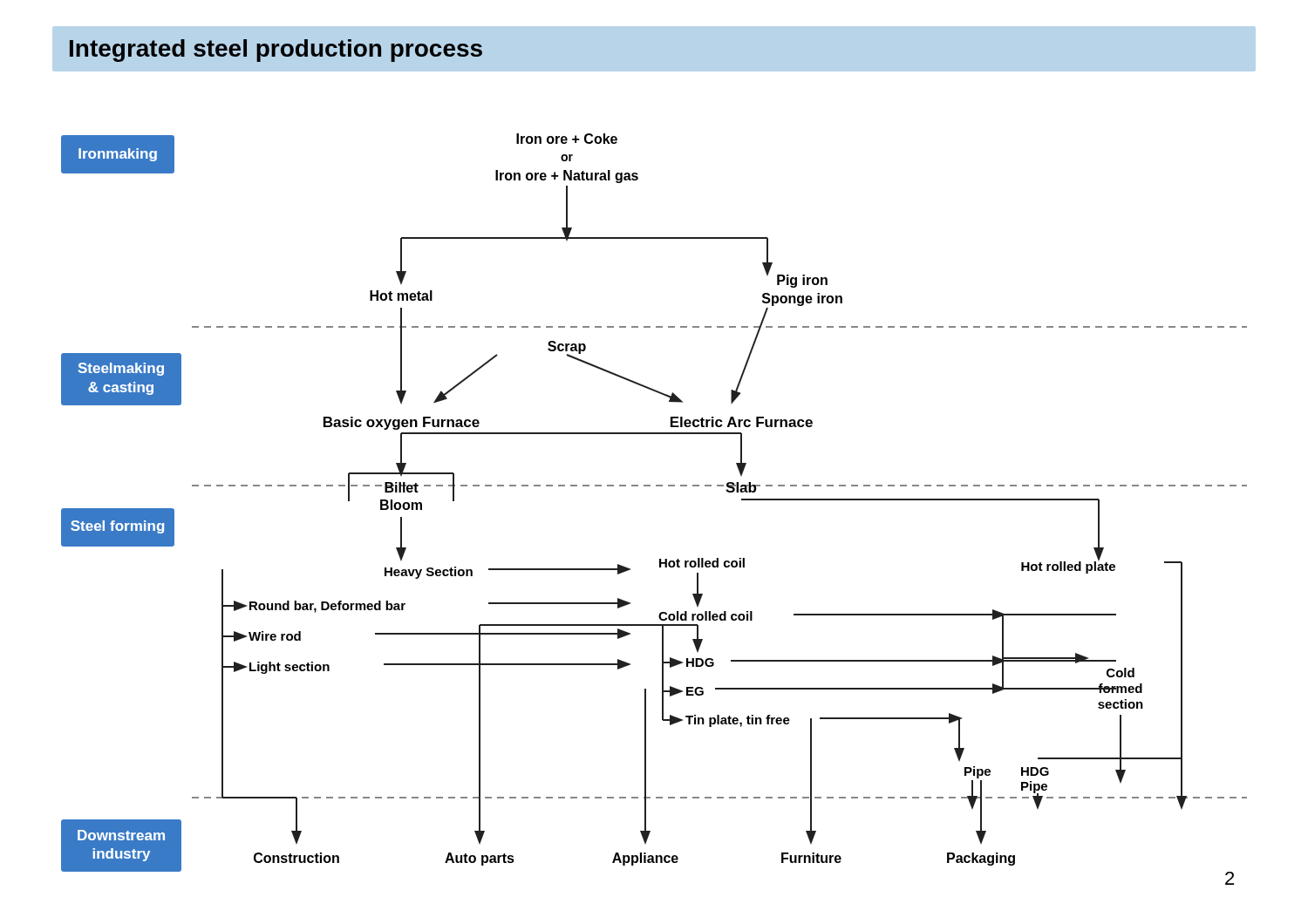Image resolution: width=1308 pixels, height=924 pixels.
Task: Locate the text starting "Integrated steel production process"
Action: coord(276,48)
